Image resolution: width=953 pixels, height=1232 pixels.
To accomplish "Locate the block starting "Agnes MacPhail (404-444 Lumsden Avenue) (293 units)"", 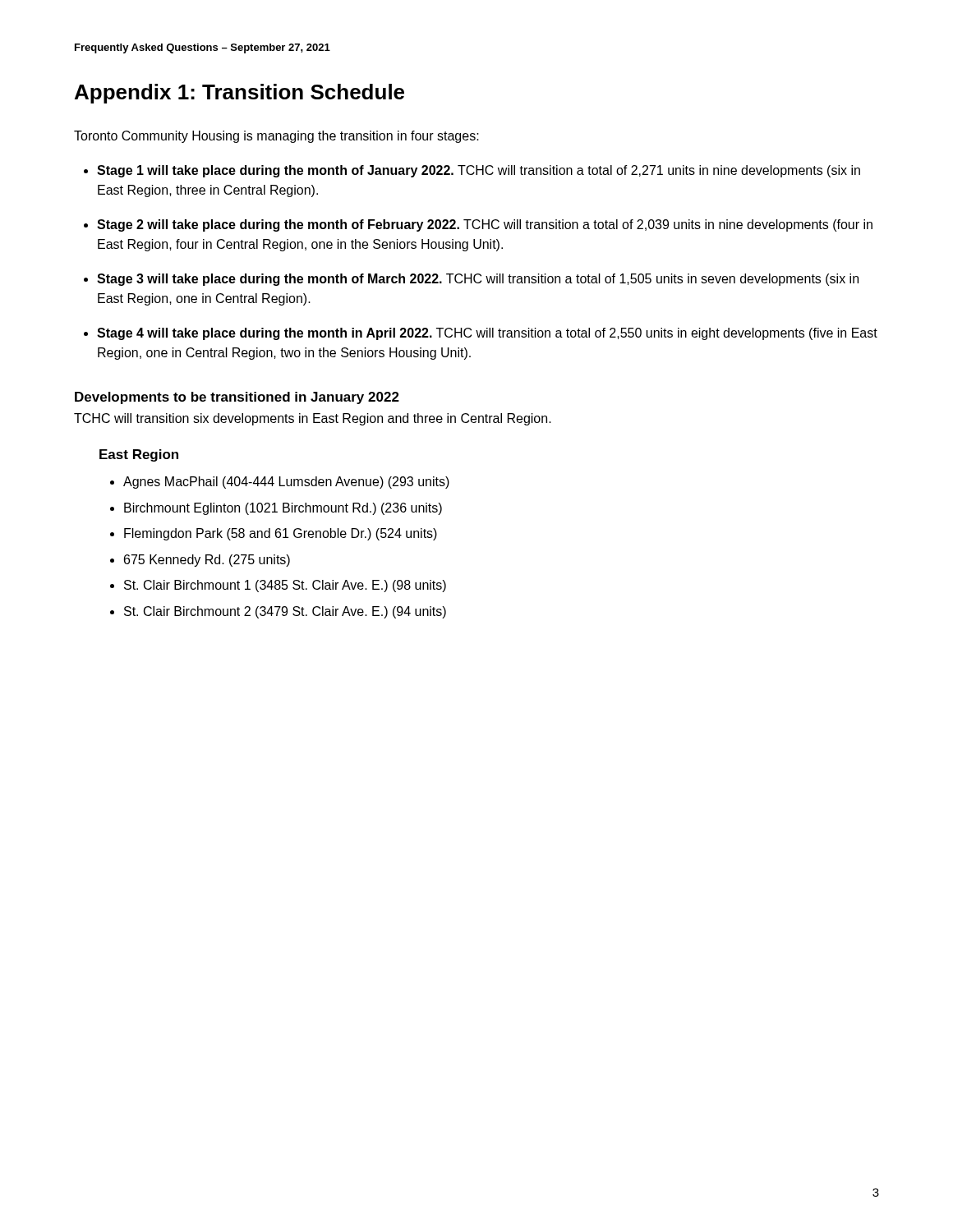I will (286, 482).
